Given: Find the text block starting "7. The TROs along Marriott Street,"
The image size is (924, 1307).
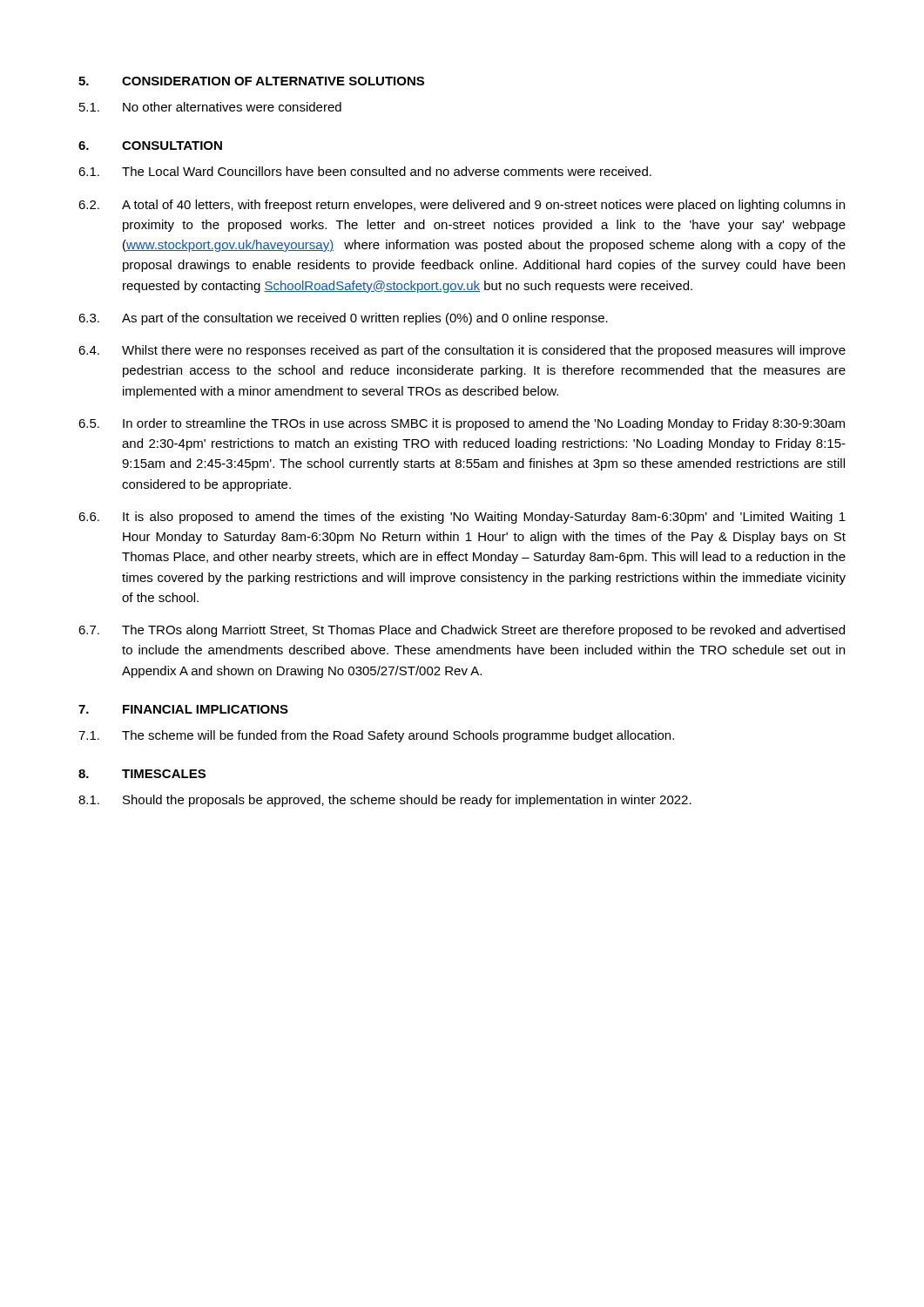Looking at the screenshot, I should [x=462, y=650].
